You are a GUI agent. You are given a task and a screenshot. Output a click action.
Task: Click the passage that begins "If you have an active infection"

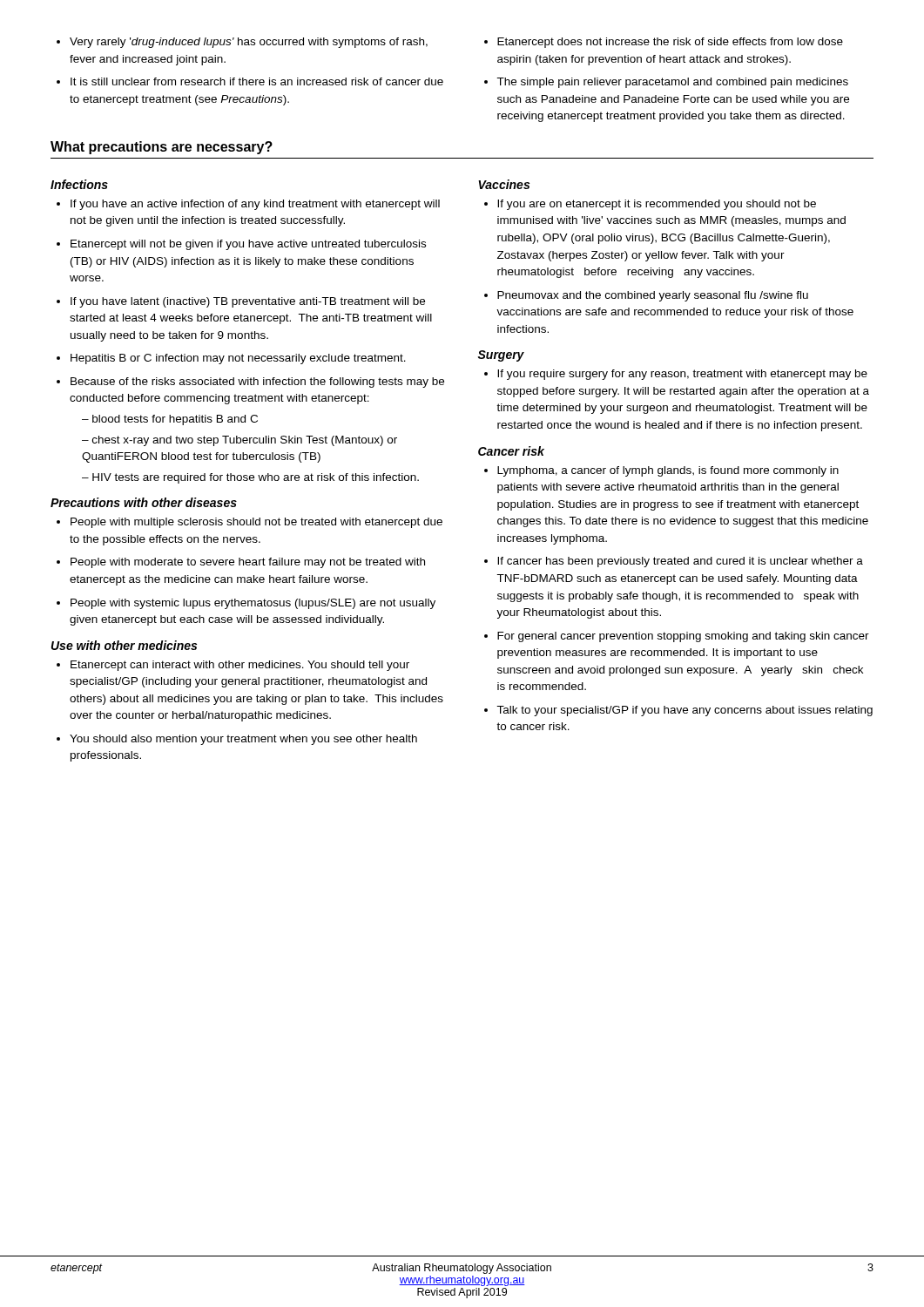point(255,212)
